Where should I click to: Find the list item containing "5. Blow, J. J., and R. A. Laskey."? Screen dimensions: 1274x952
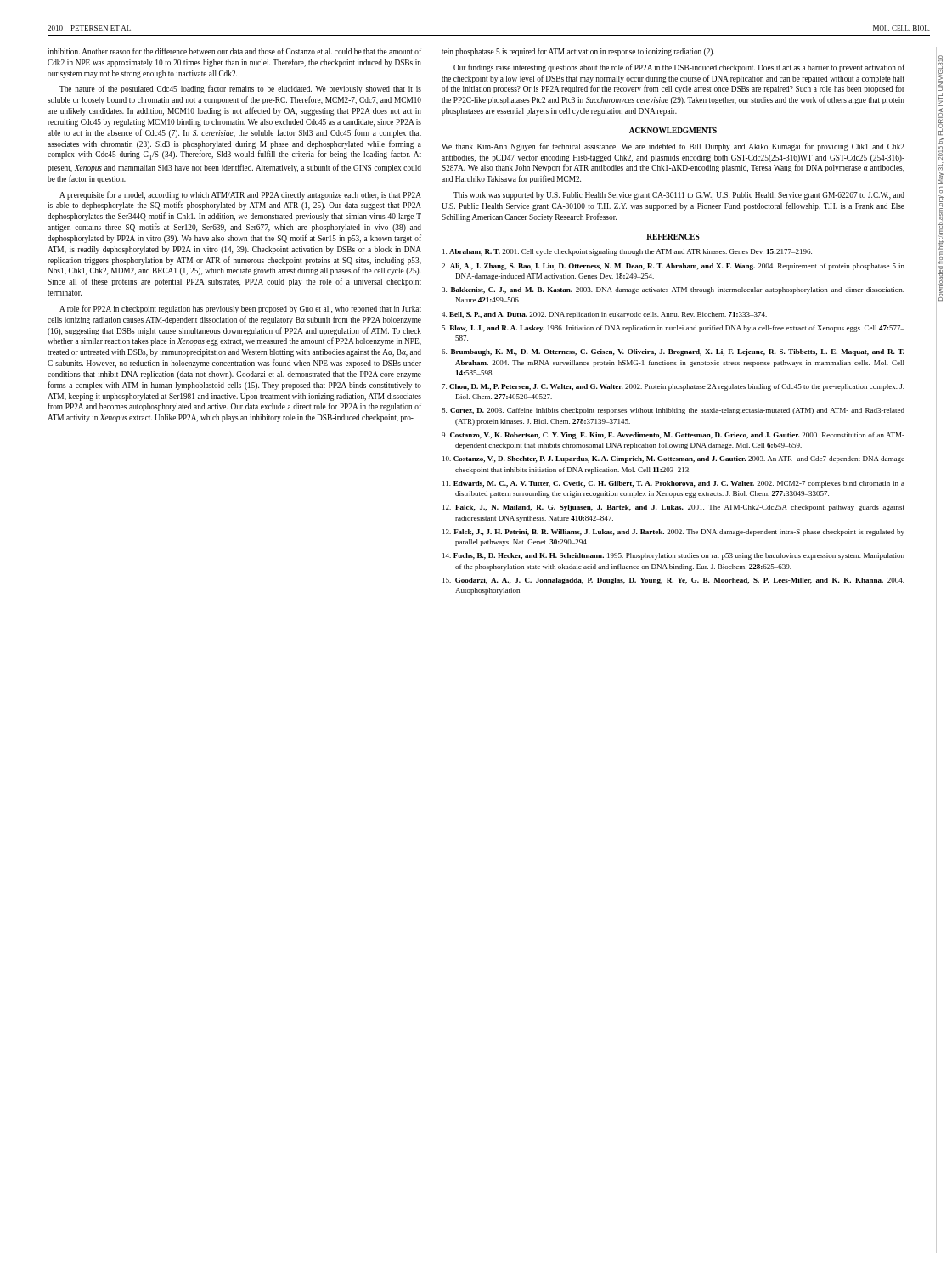[673, 333]
